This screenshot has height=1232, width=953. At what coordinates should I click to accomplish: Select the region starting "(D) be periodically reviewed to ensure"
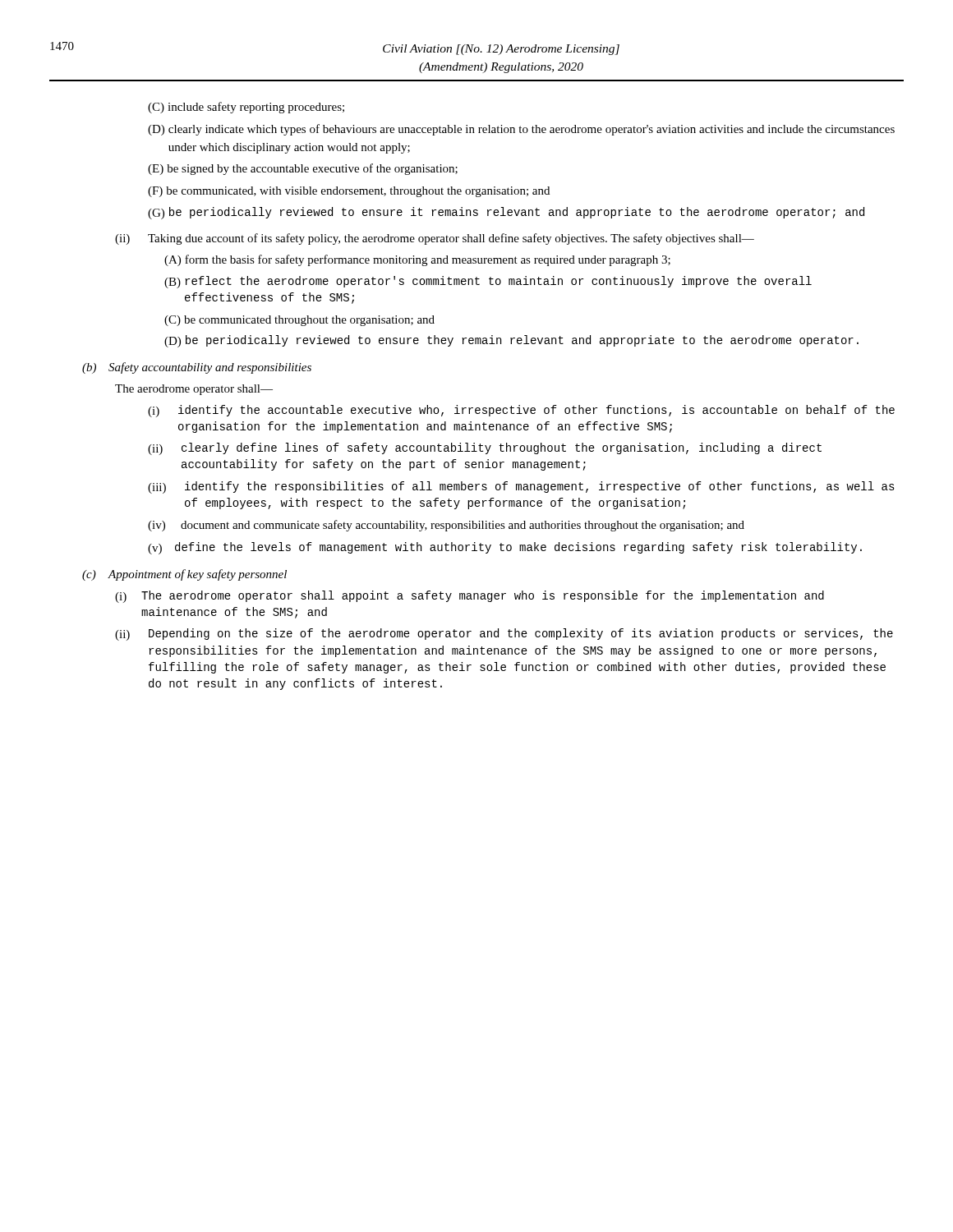534,342
